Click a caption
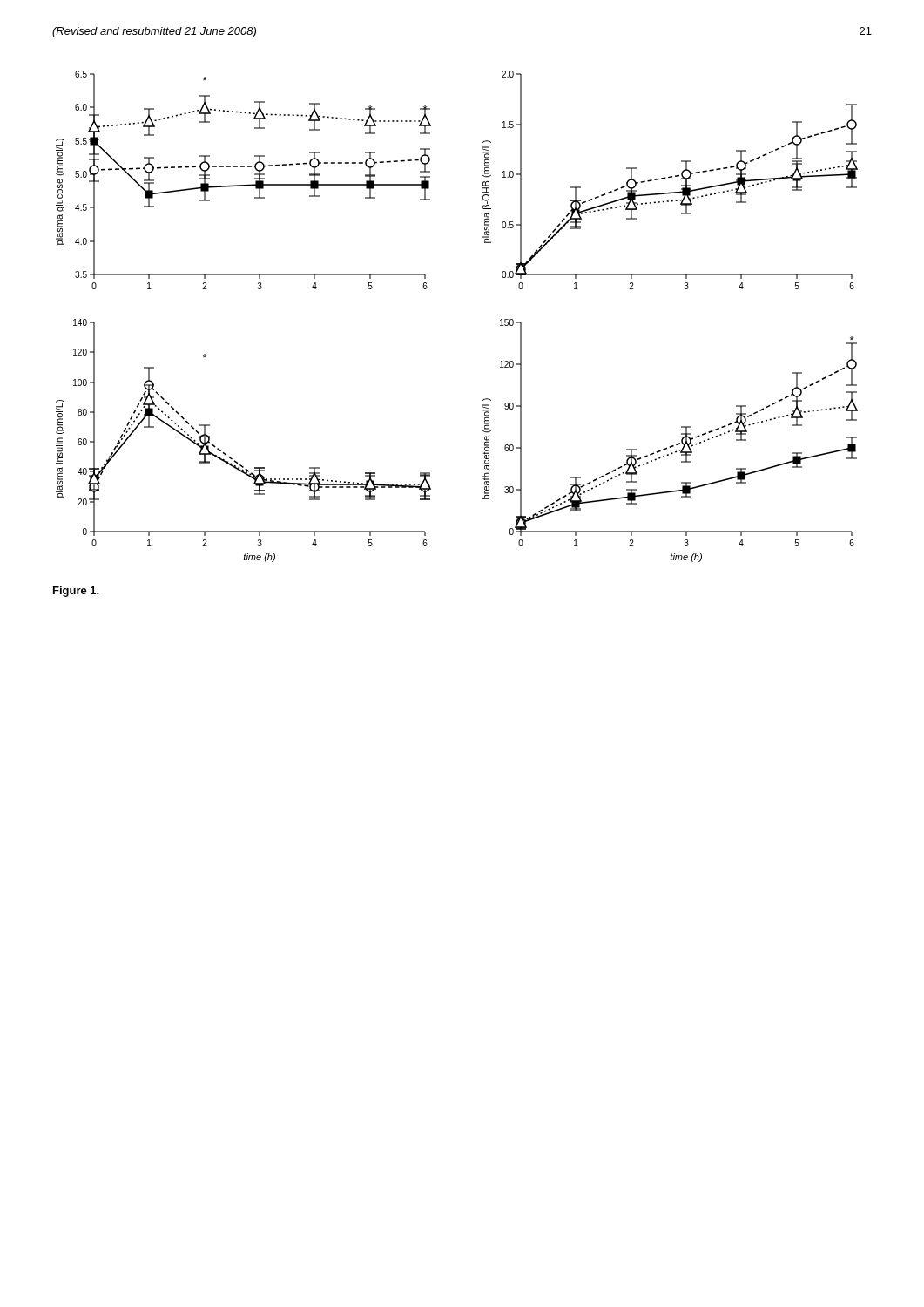 [x=76, y=590]
